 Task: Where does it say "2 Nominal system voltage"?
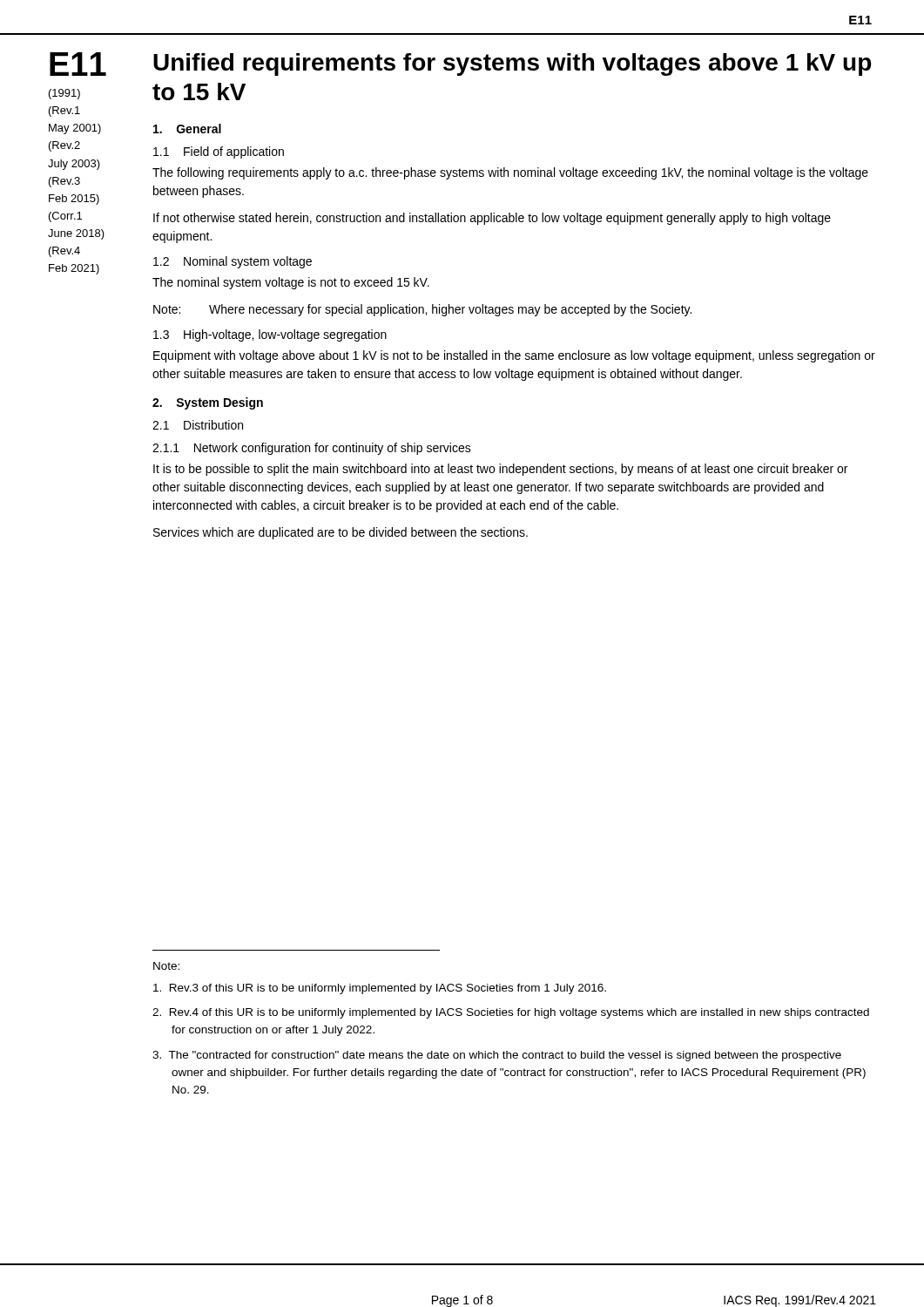[x=232, y=262]
